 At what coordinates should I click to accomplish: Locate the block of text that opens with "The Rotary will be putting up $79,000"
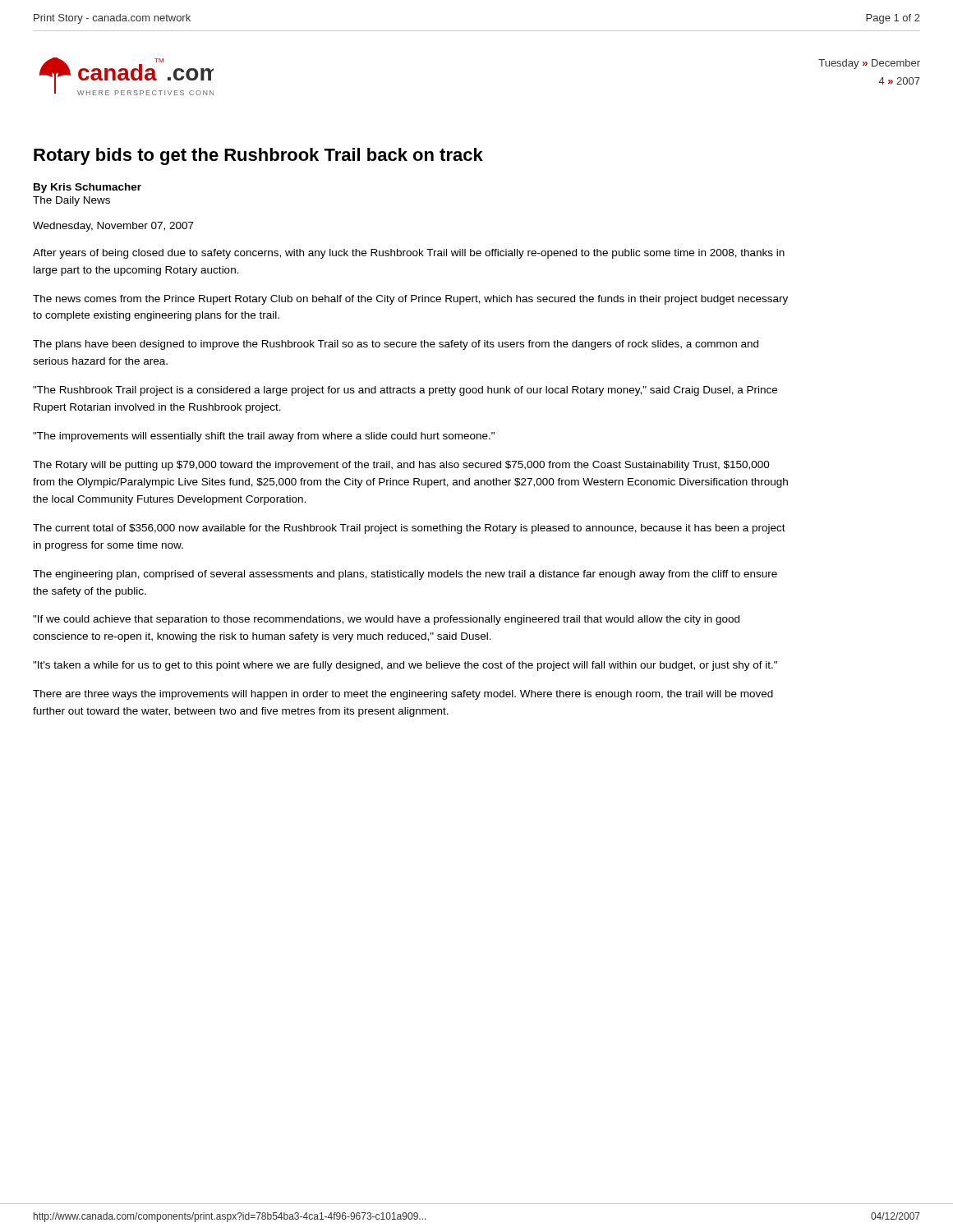click(x=411, y=482)
